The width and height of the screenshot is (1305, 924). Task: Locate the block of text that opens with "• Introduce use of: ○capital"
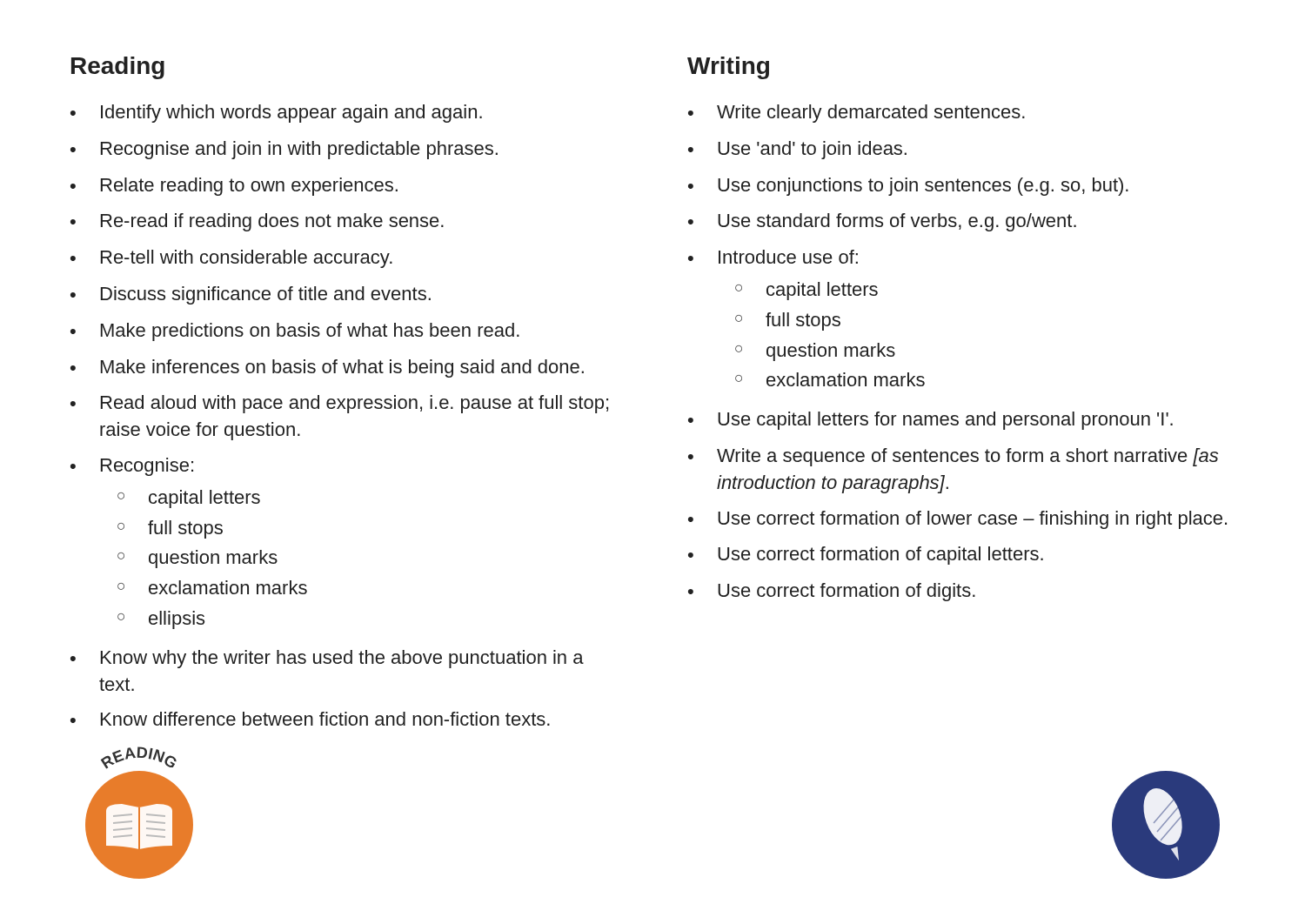(x=806, y=321)
